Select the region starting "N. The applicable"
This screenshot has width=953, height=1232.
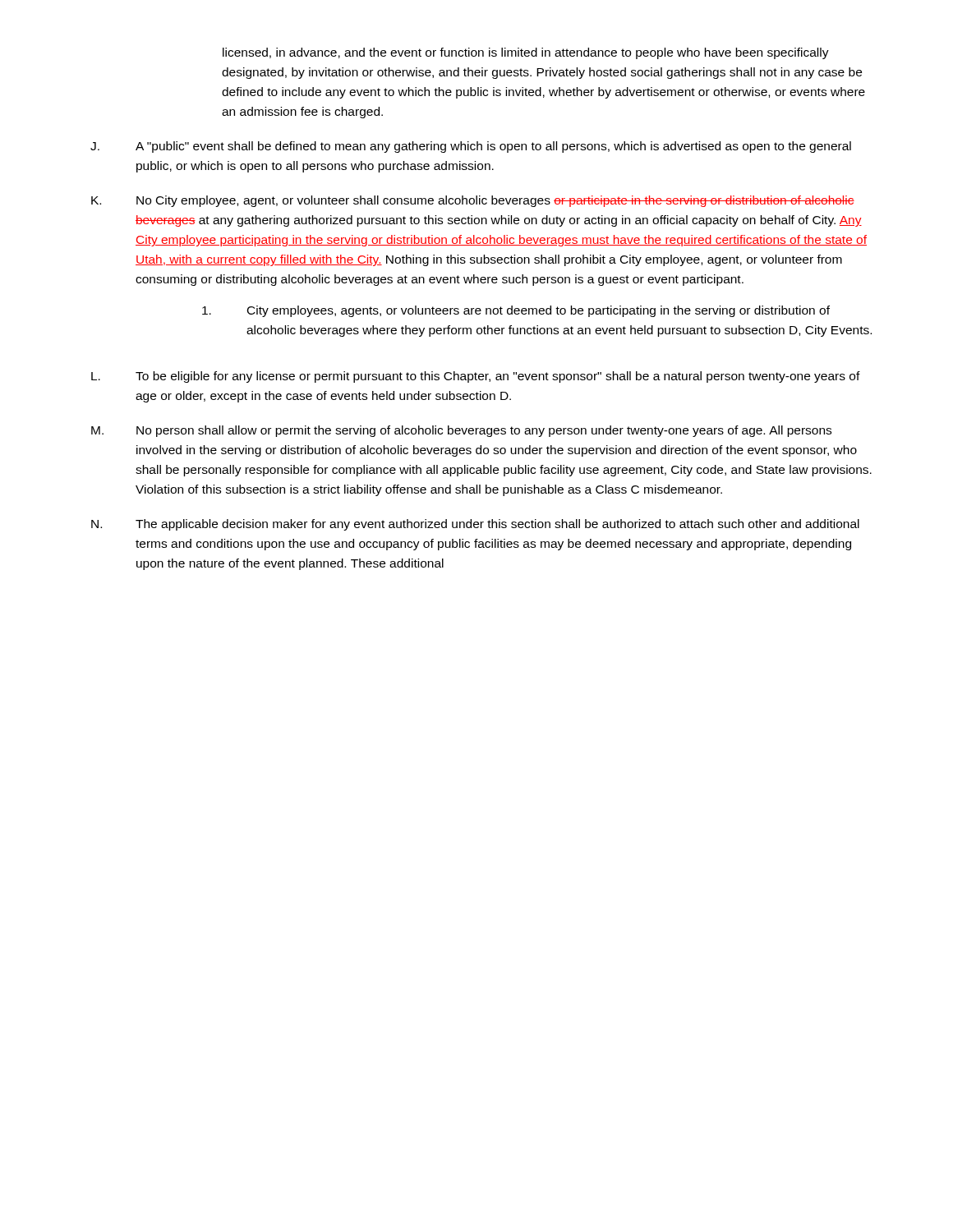[485, 544]
